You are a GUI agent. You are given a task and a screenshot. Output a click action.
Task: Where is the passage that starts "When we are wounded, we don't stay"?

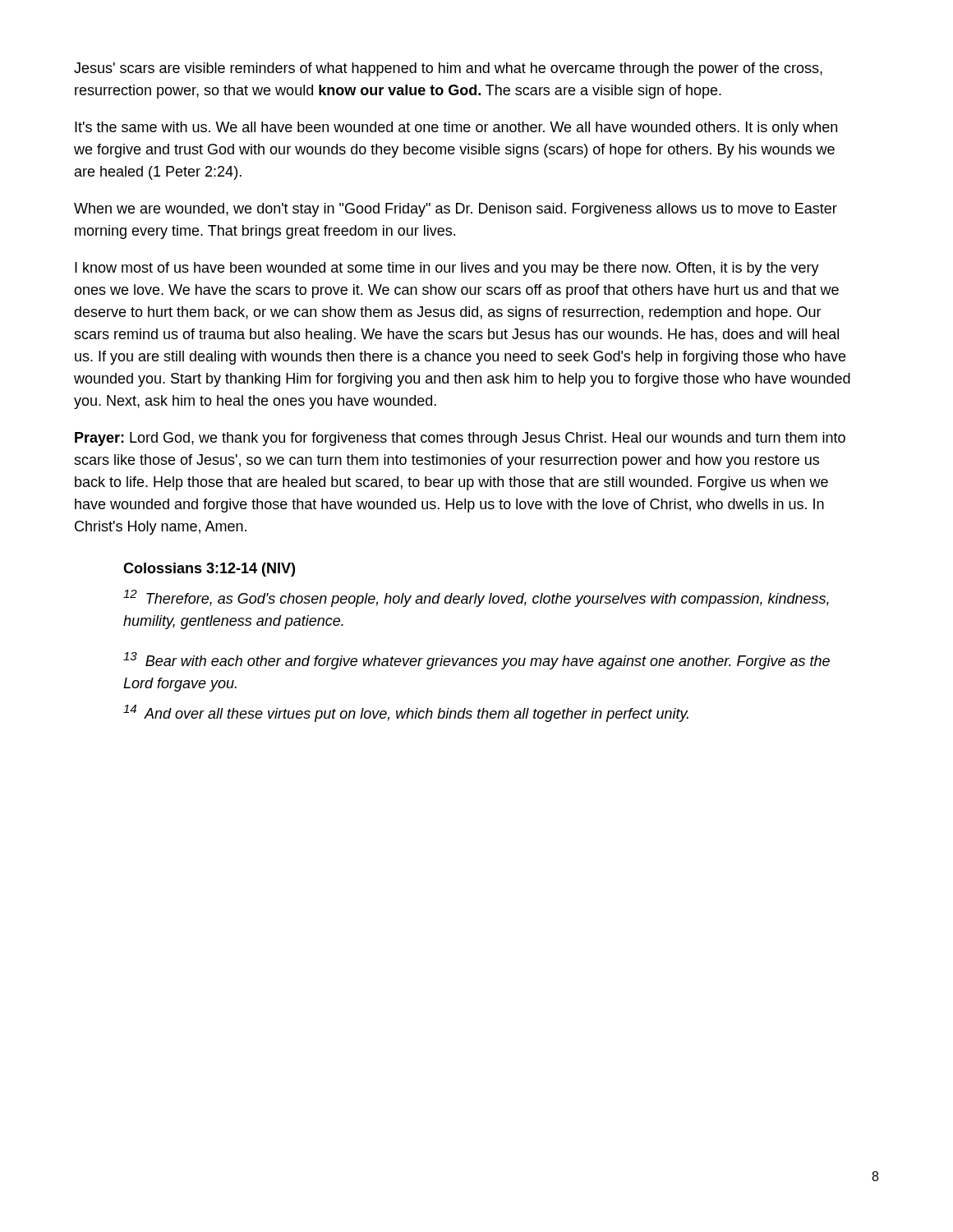[x=455, y=220]
